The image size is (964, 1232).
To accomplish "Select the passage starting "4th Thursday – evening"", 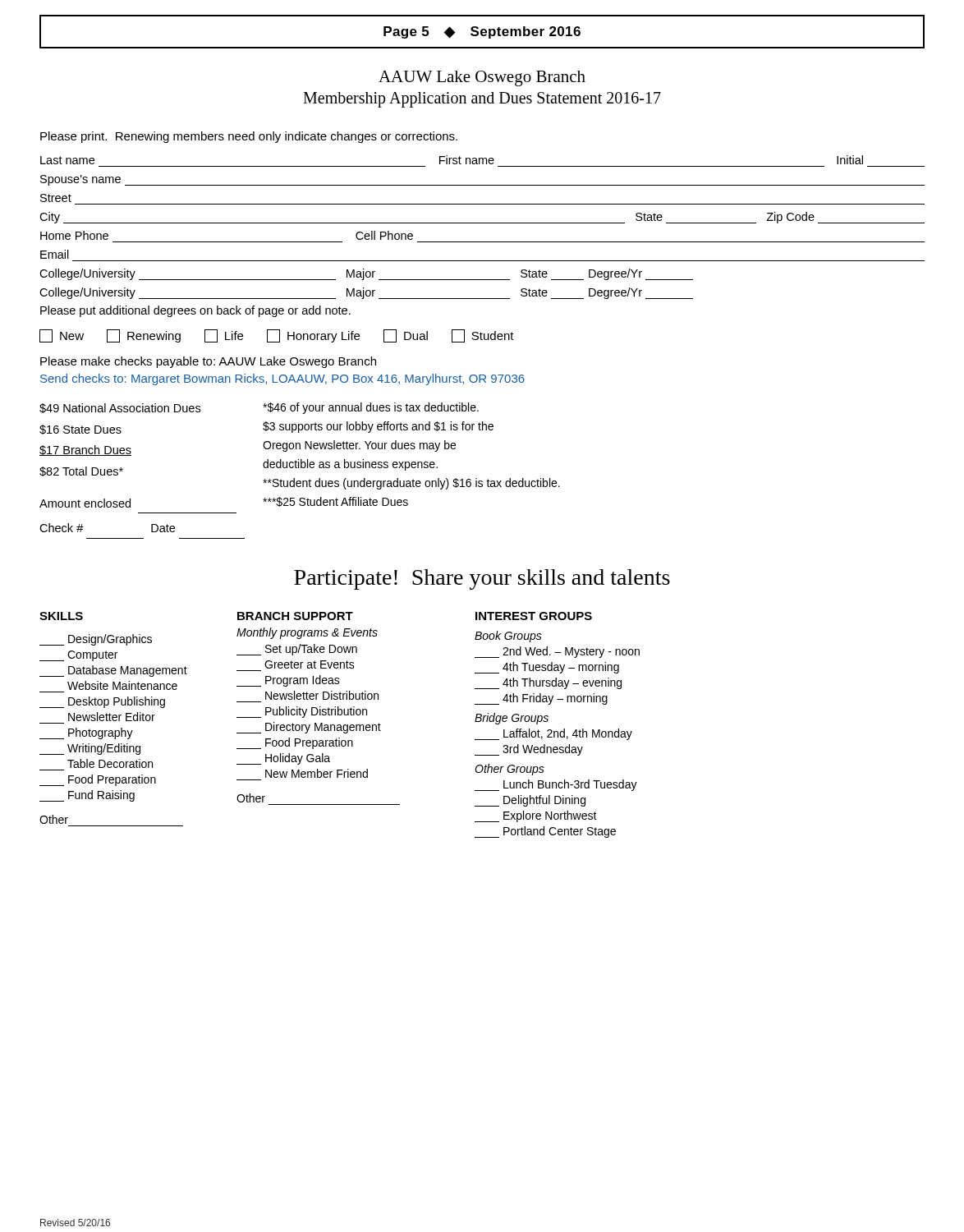I will (549, 682).
